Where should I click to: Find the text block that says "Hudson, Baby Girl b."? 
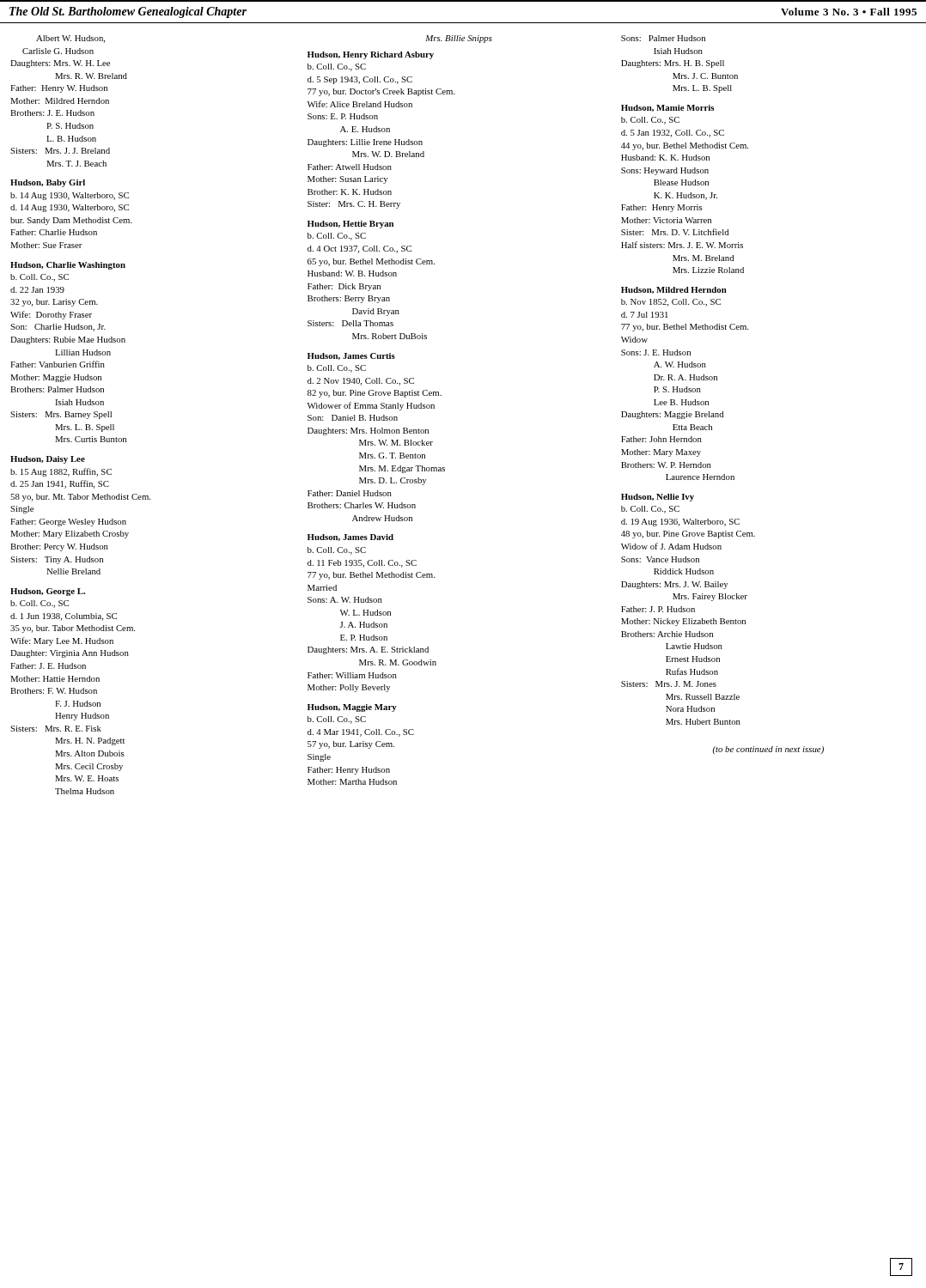click(x=71, y=213)
